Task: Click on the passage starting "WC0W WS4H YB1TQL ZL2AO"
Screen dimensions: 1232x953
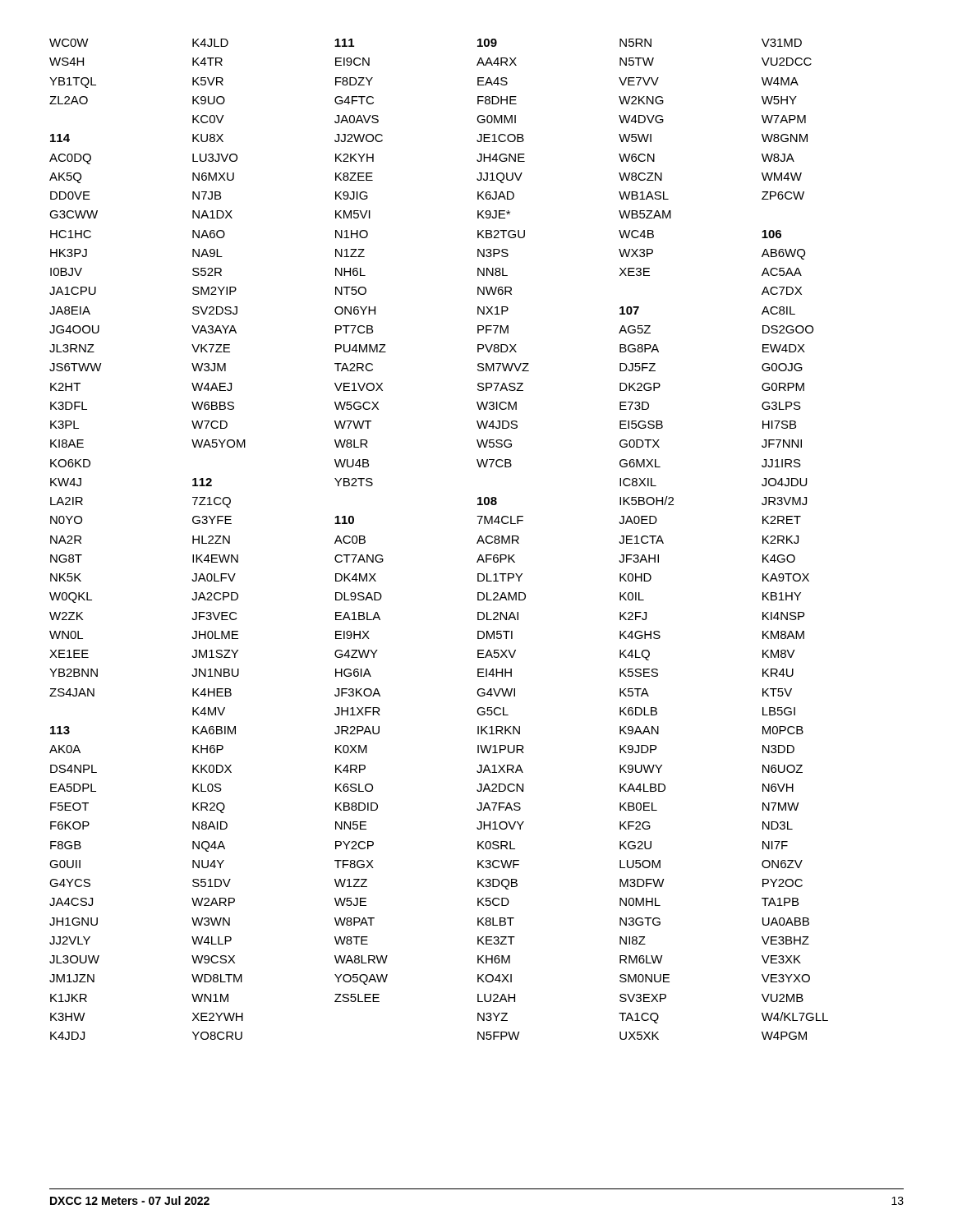Action: tap(476, 558)
